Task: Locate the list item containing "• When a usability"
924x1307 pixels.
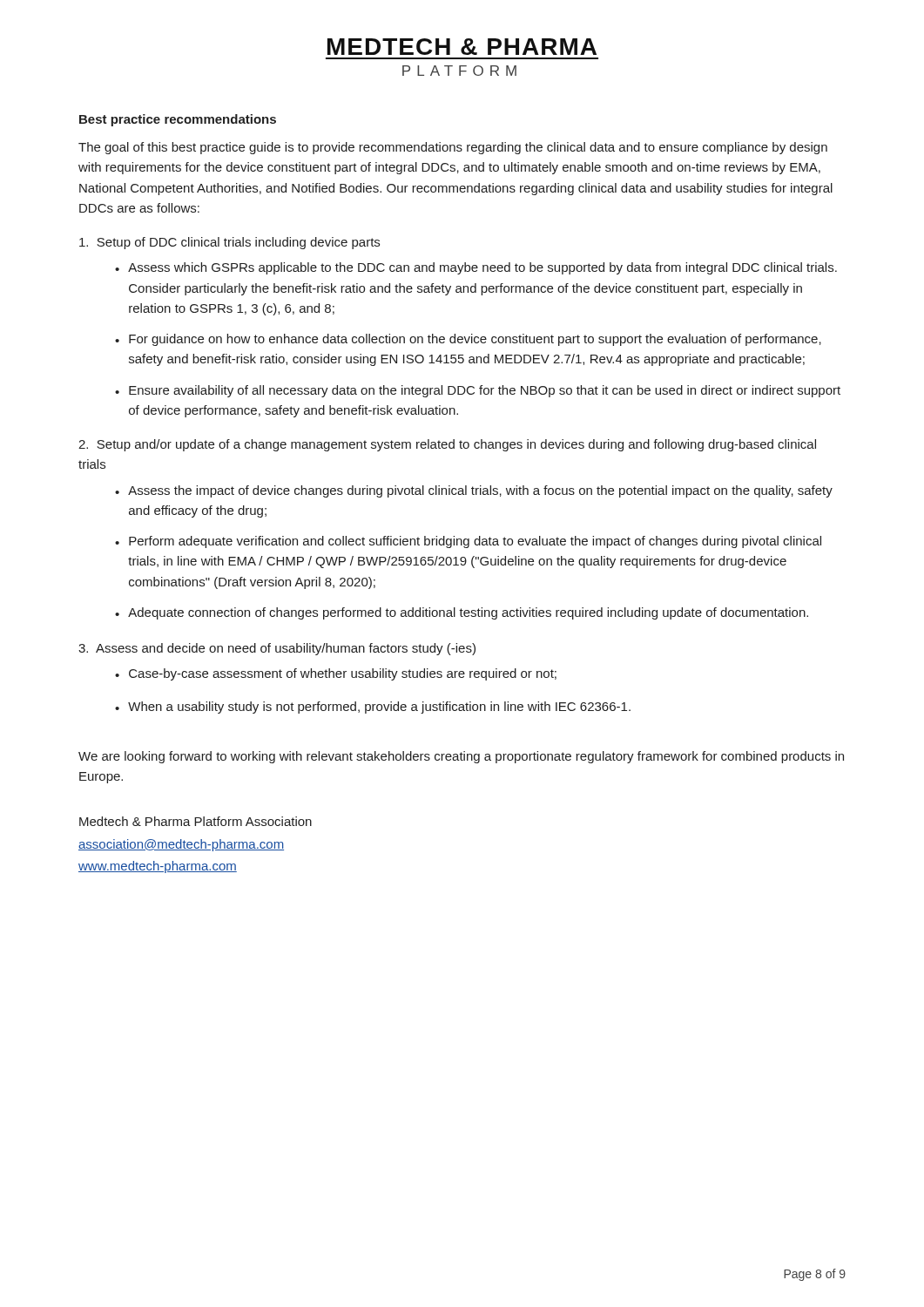Action: coord(373,707)
